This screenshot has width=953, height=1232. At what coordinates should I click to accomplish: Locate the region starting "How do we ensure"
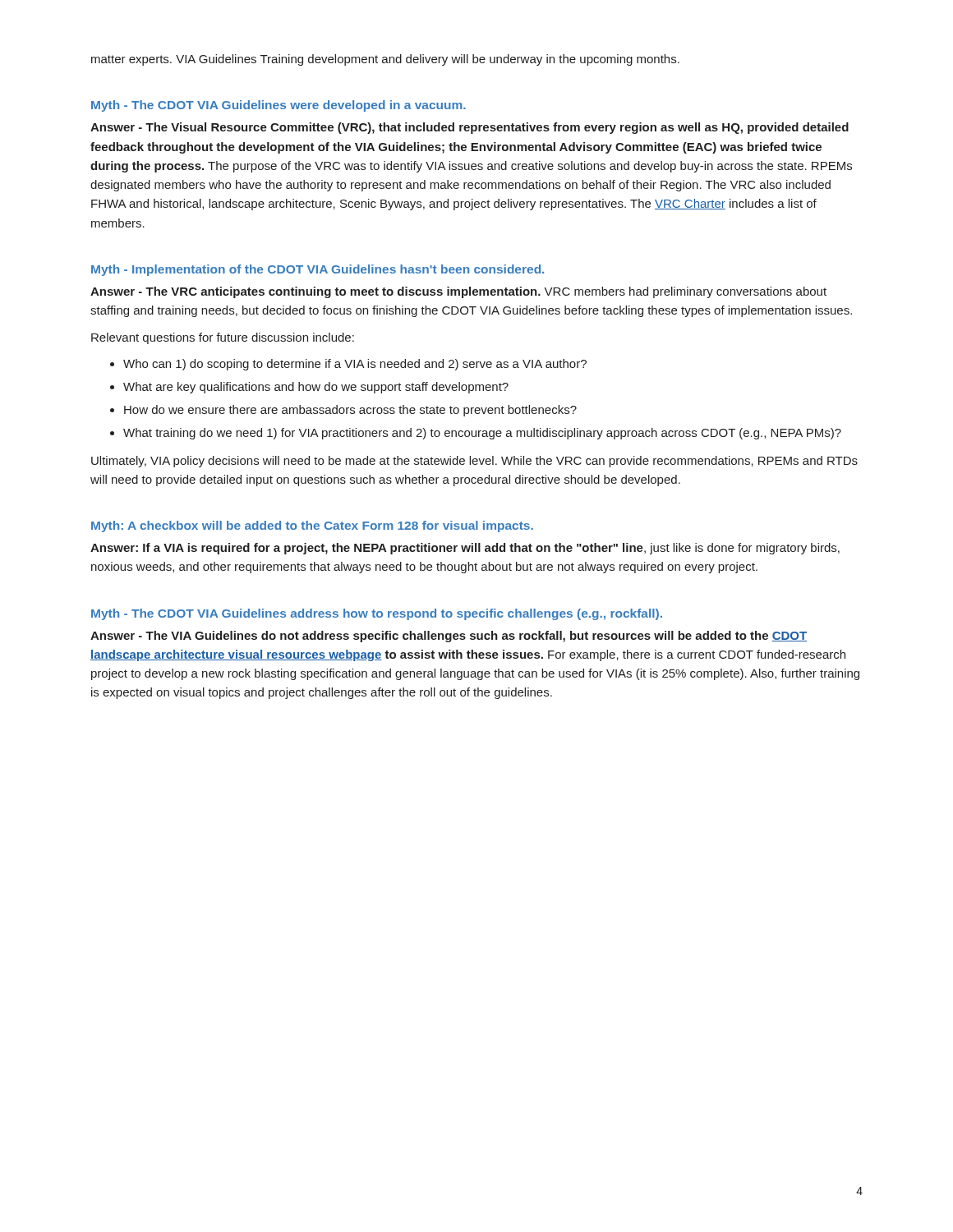350,409
